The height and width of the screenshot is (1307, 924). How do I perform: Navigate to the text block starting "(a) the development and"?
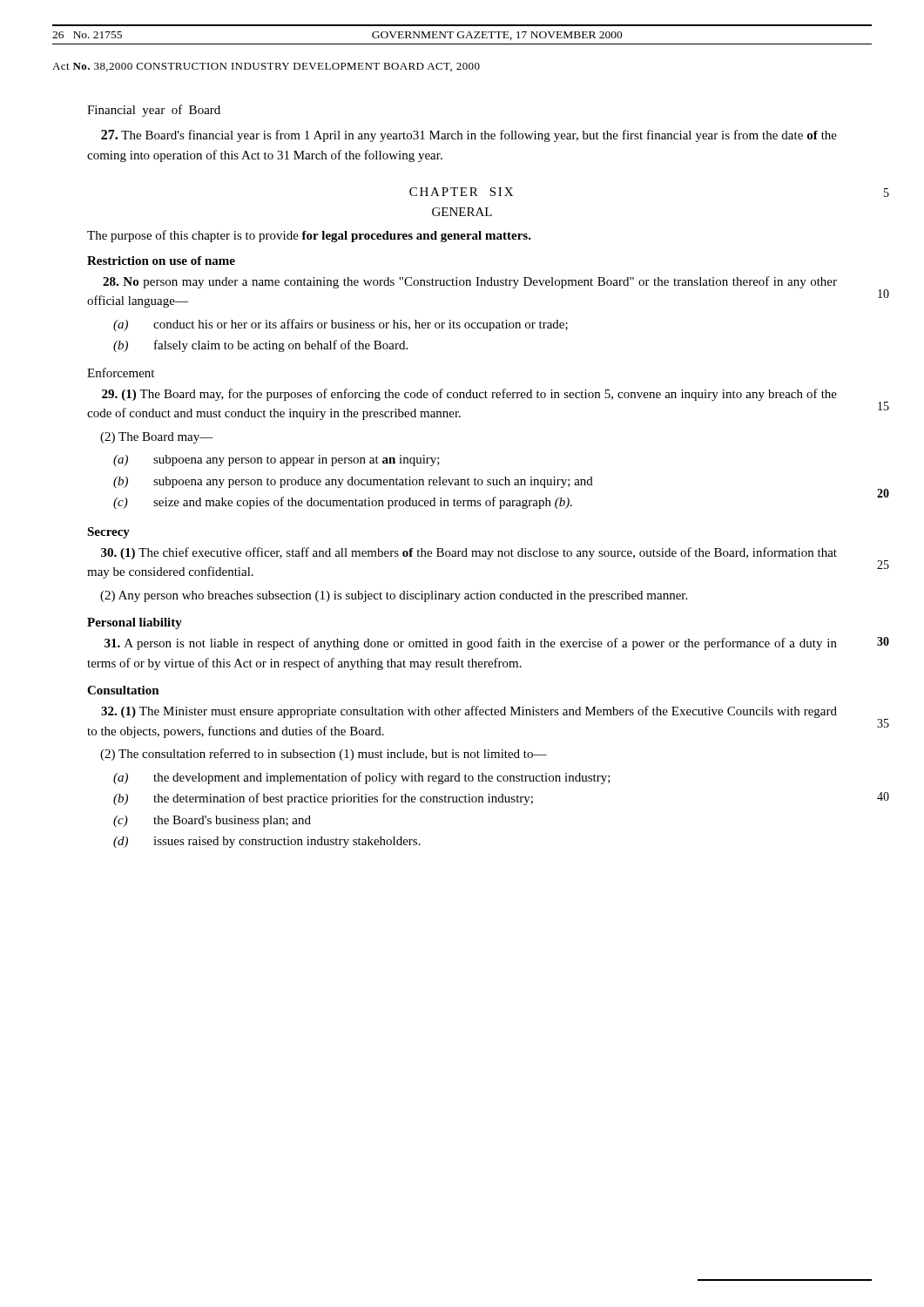(x=475, y=777)
